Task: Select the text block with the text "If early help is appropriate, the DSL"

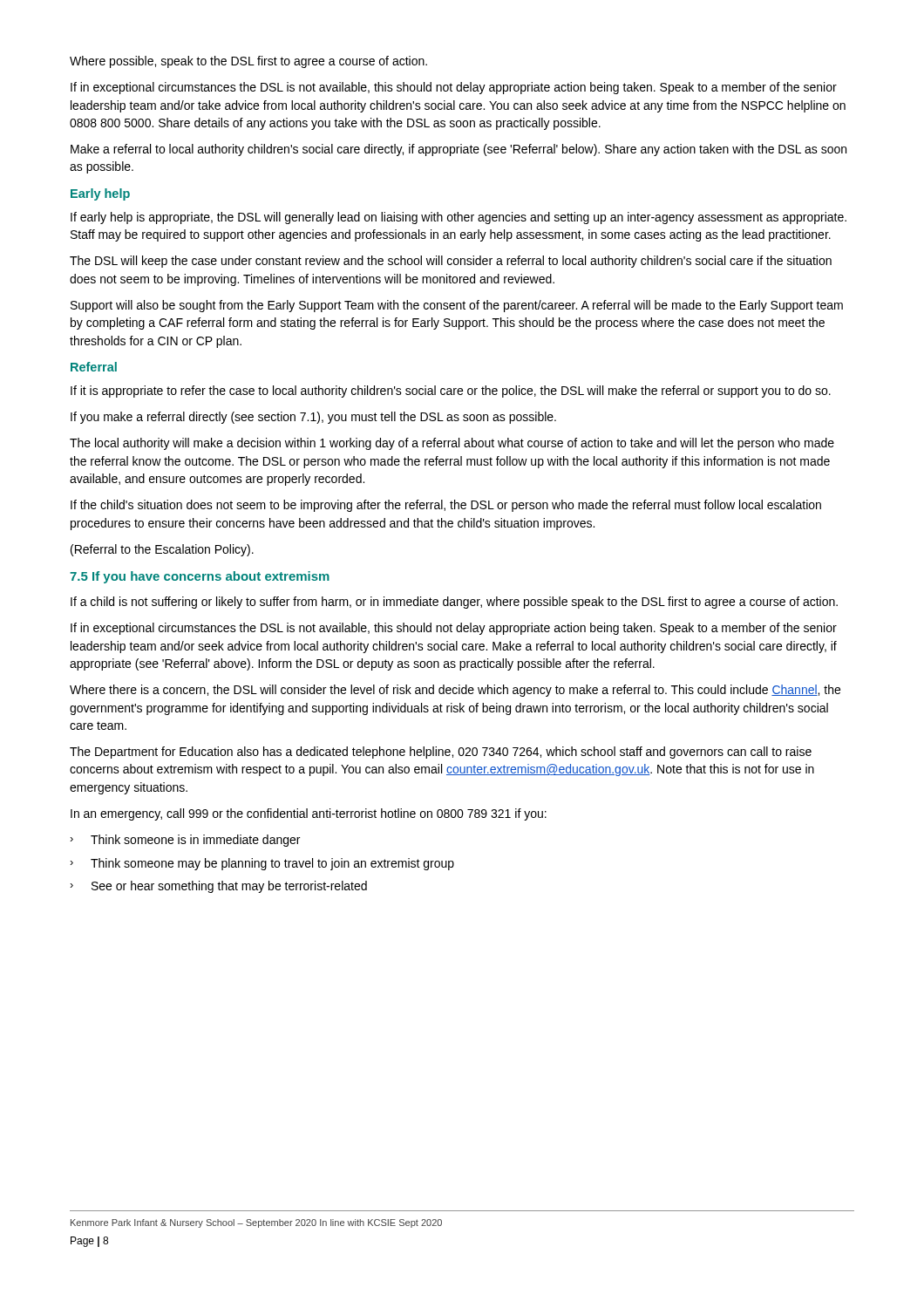Action: [x=462, y=226]
